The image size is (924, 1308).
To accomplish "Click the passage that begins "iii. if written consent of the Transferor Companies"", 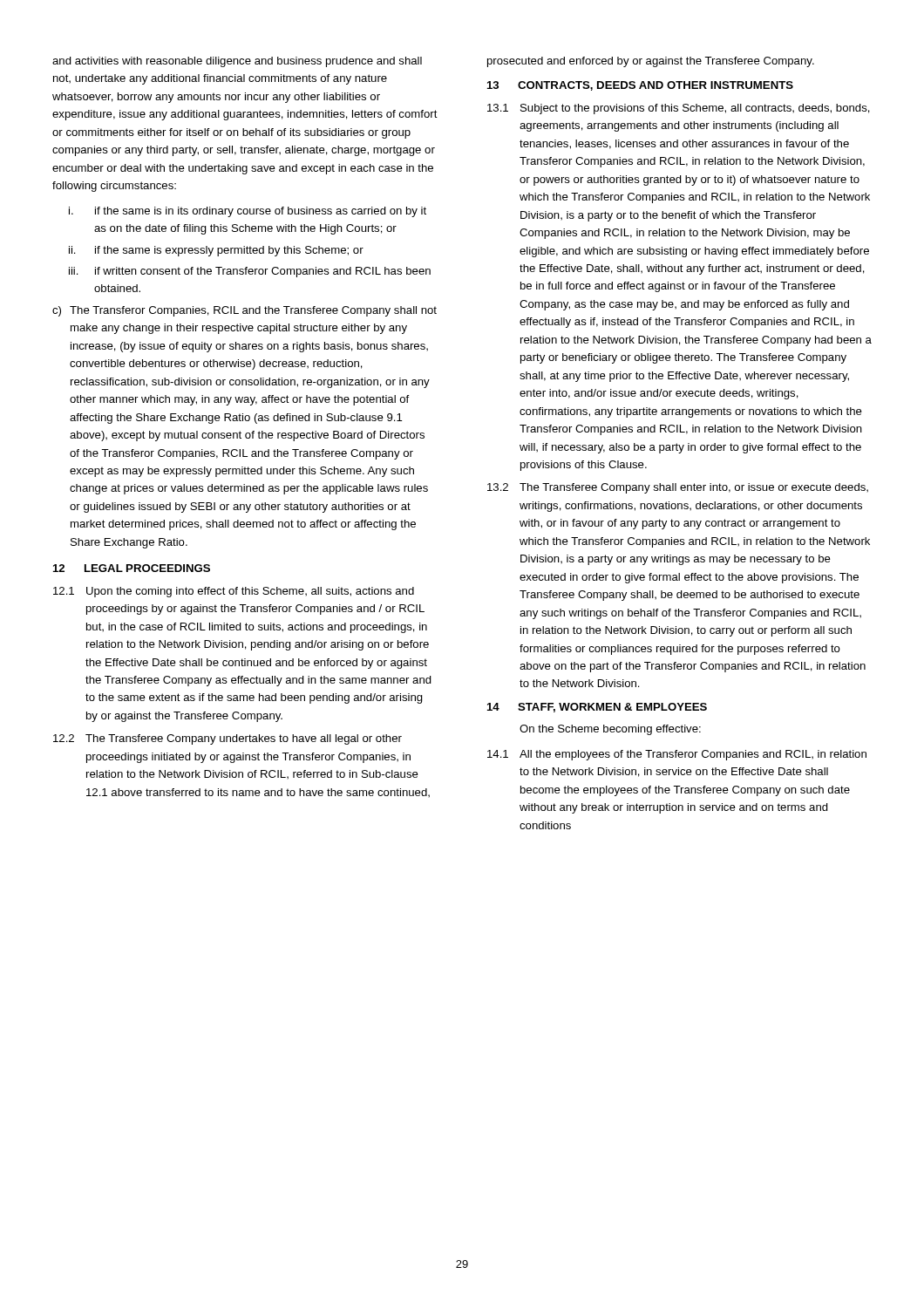I will coord(245,280).
